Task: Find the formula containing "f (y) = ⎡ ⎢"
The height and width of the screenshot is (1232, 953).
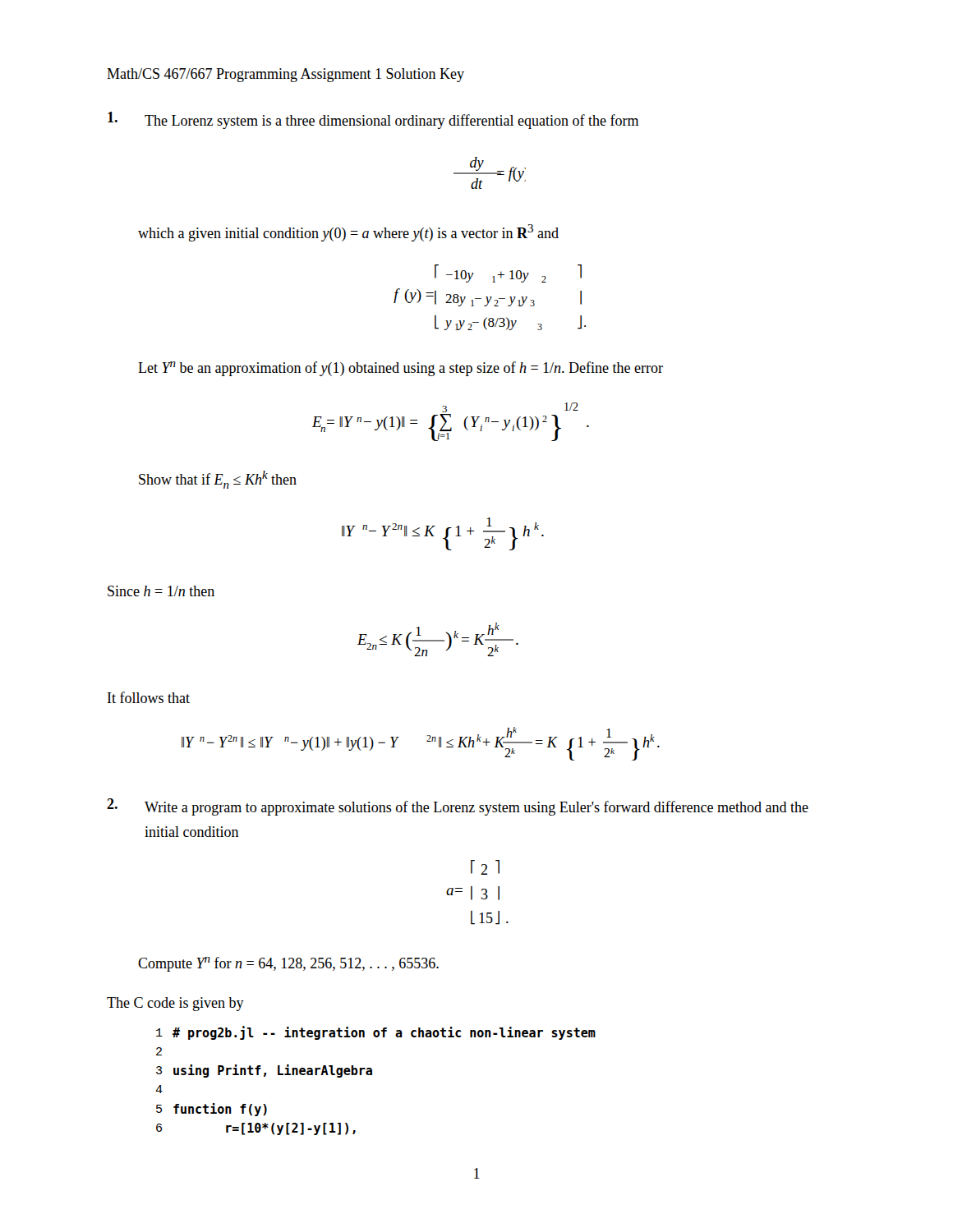Action: [476, 298]
